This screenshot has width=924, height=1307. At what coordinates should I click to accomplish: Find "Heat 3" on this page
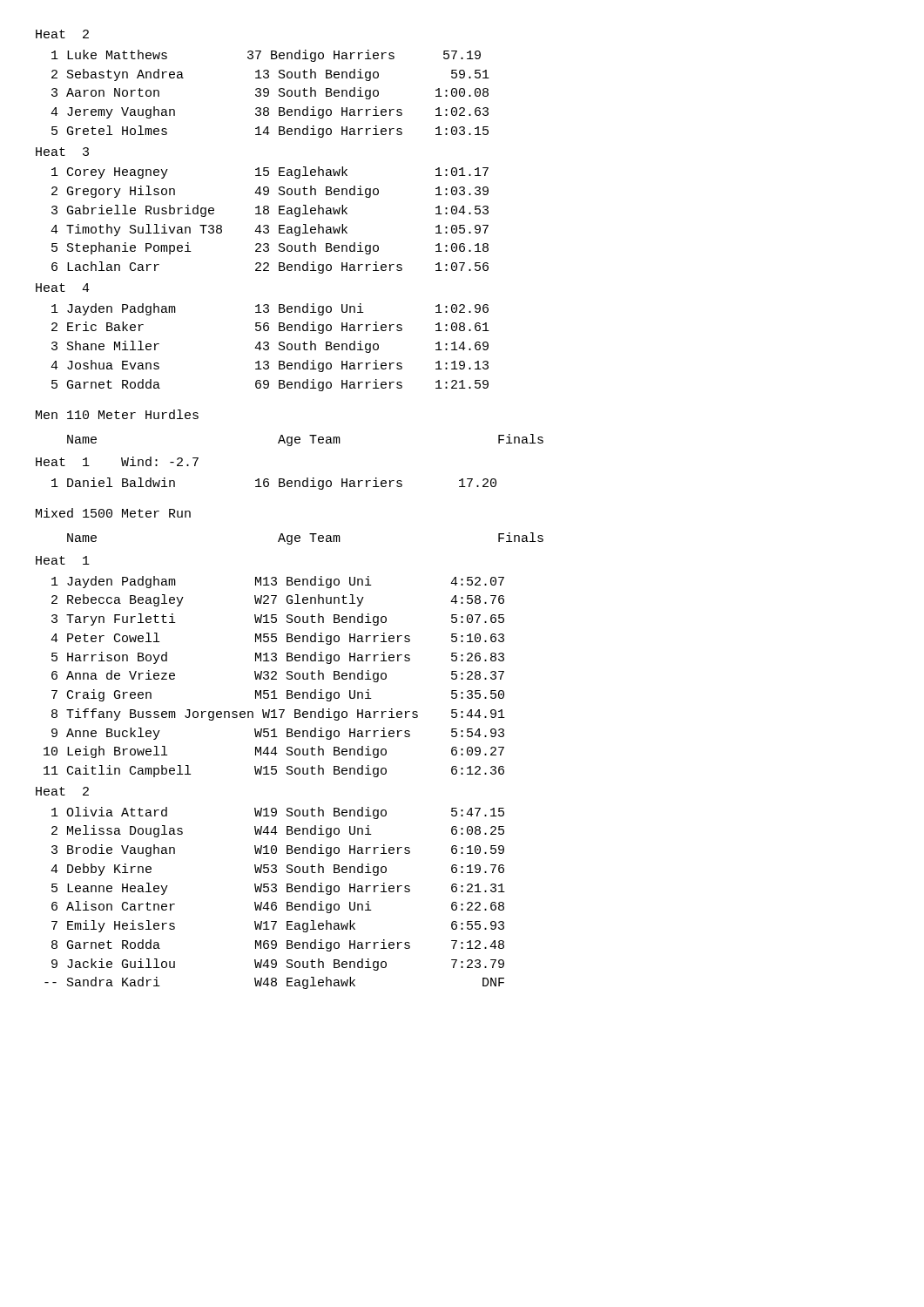point(62,152)
